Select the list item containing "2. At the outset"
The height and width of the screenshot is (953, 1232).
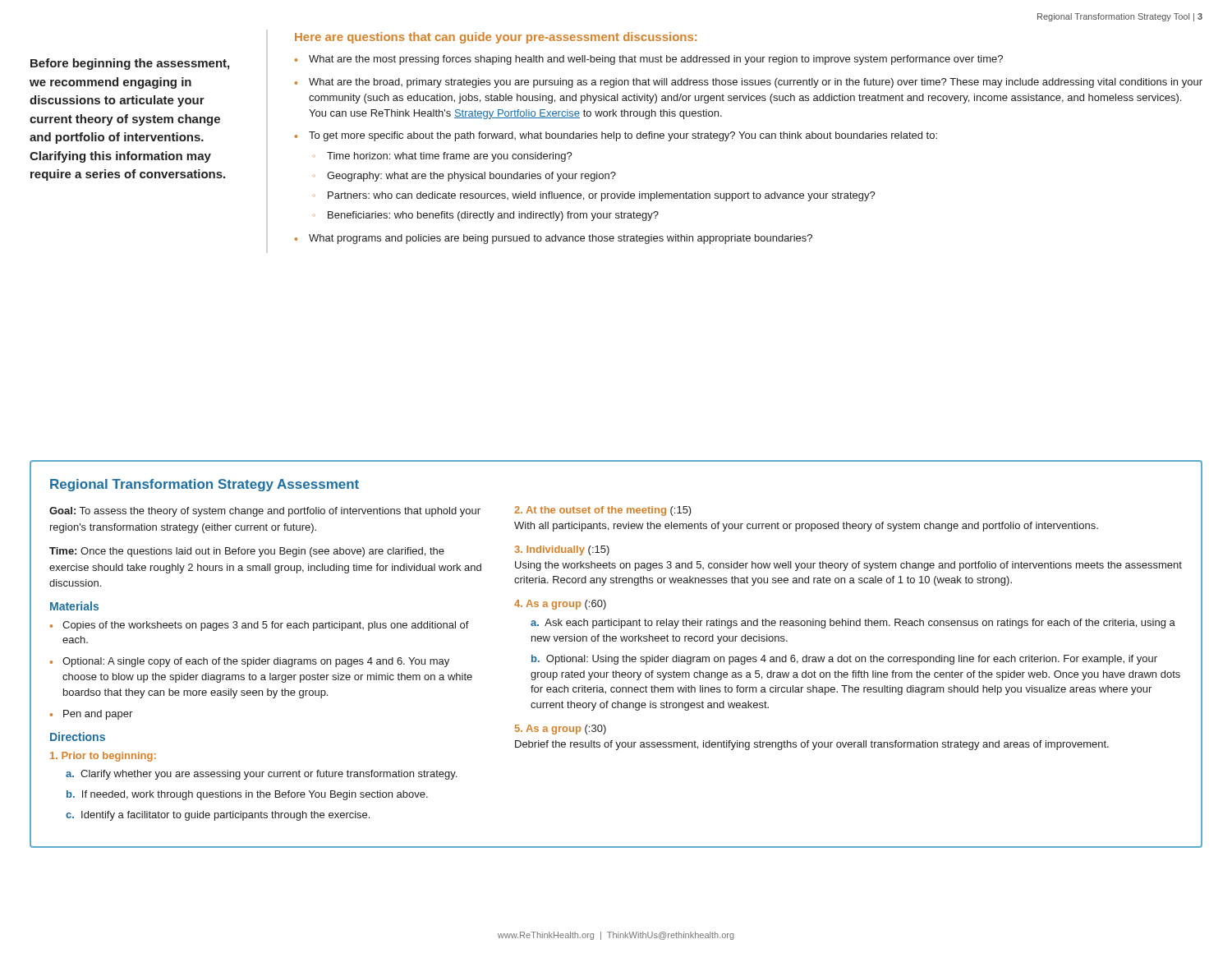848,518
